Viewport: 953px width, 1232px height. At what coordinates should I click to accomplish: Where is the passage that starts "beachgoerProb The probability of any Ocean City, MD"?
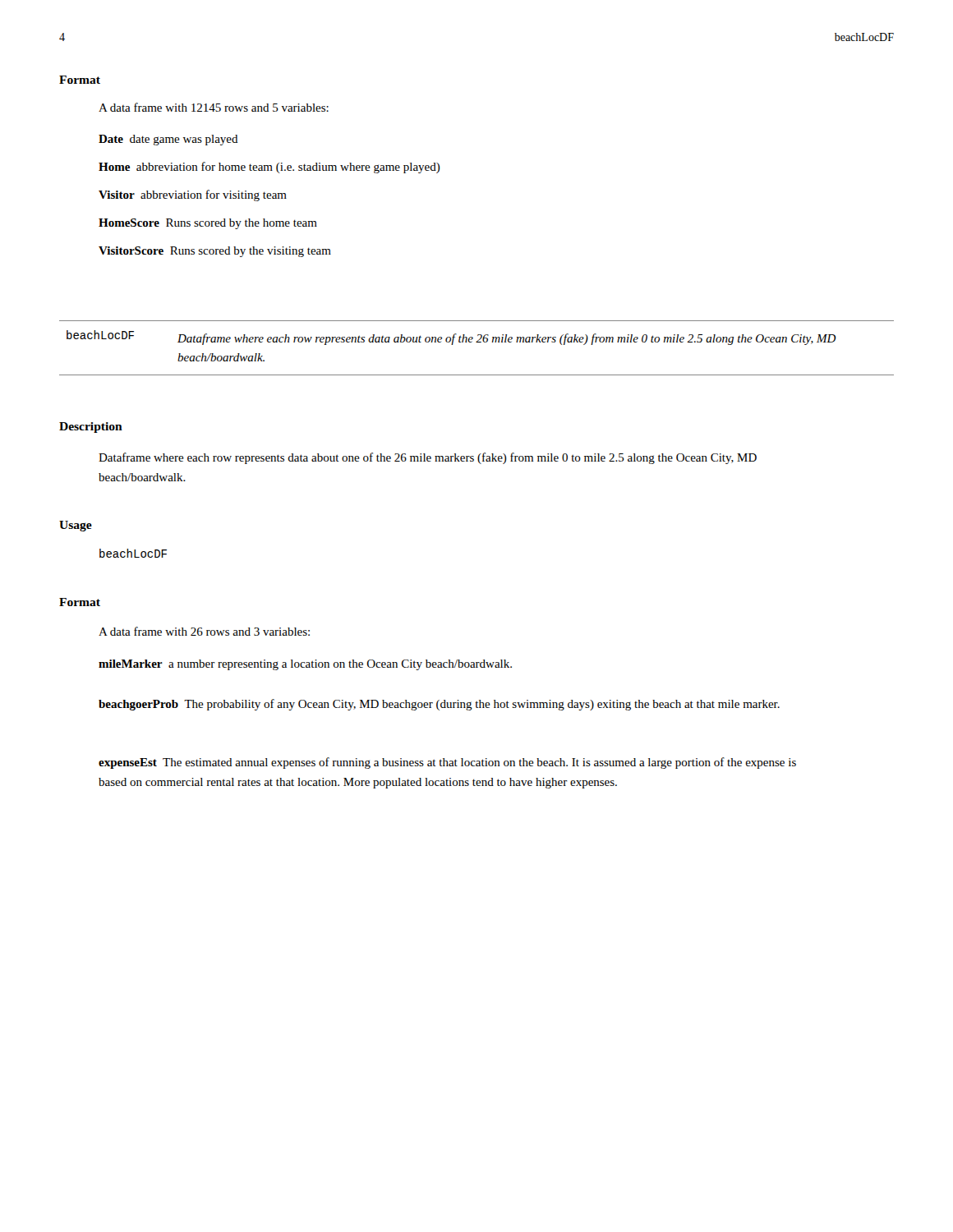(x=439, y=704)
